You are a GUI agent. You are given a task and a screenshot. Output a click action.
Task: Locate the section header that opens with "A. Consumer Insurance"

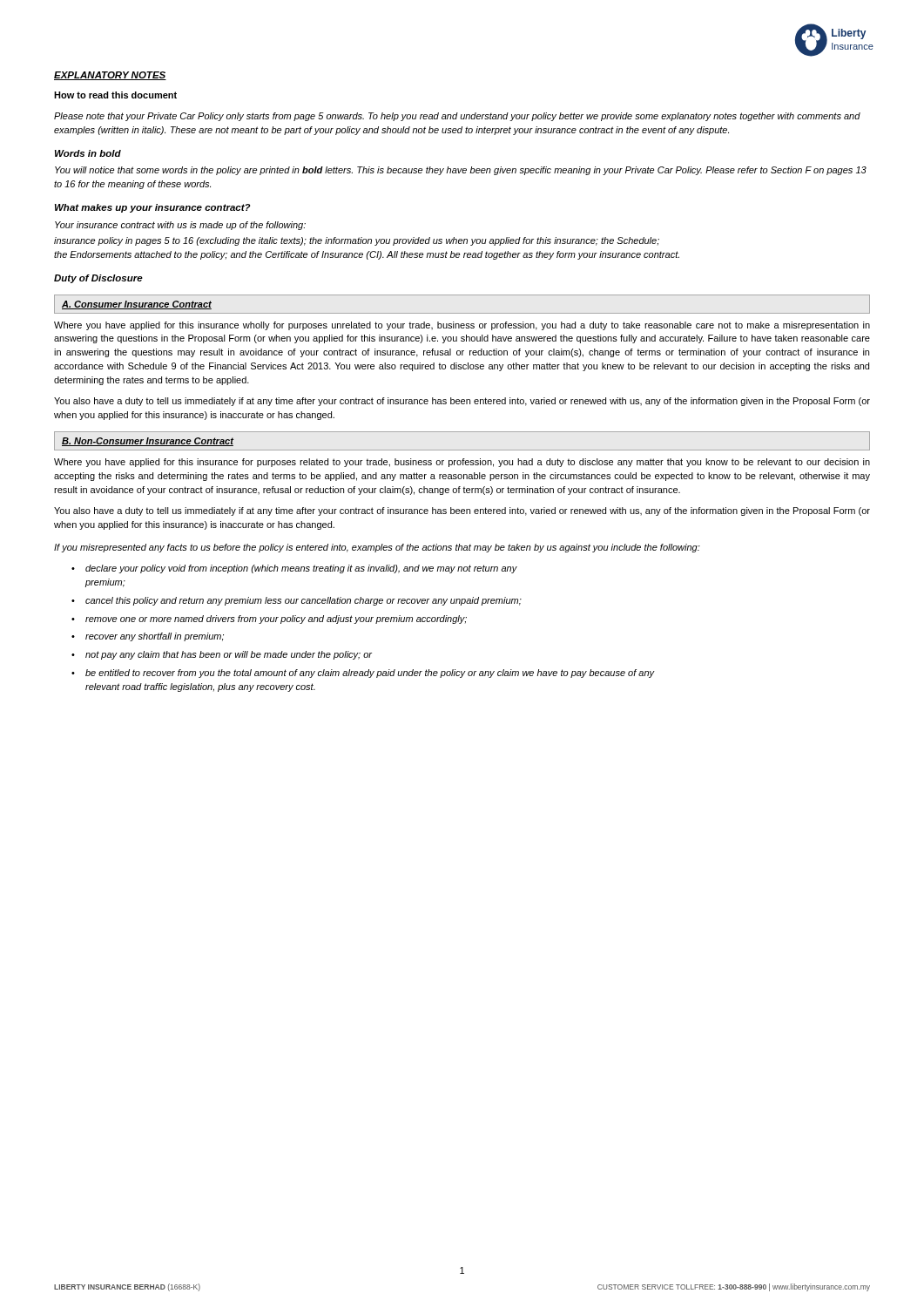(137, 304)
